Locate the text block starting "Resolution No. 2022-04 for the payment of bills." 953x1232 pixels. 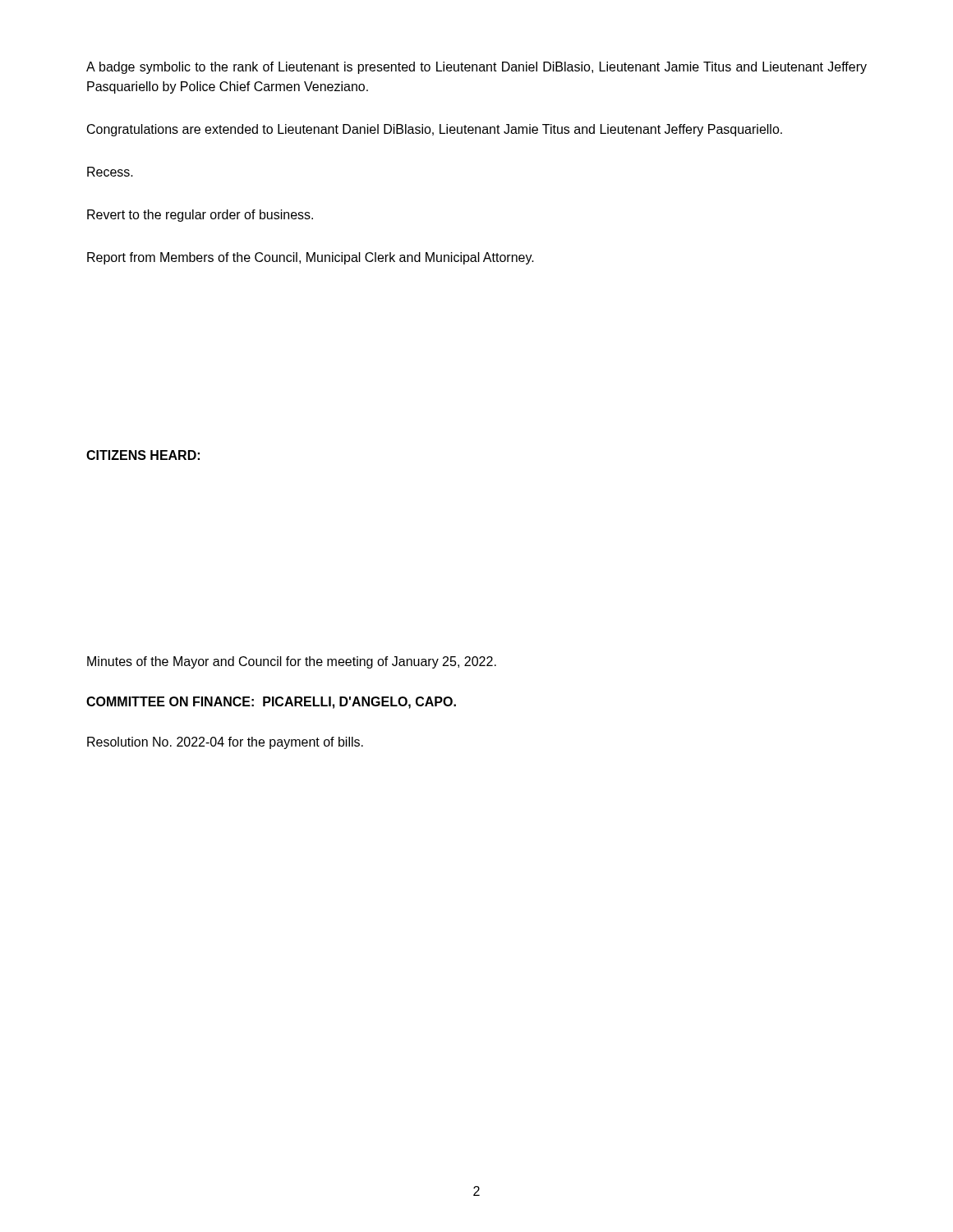[225, 742]
